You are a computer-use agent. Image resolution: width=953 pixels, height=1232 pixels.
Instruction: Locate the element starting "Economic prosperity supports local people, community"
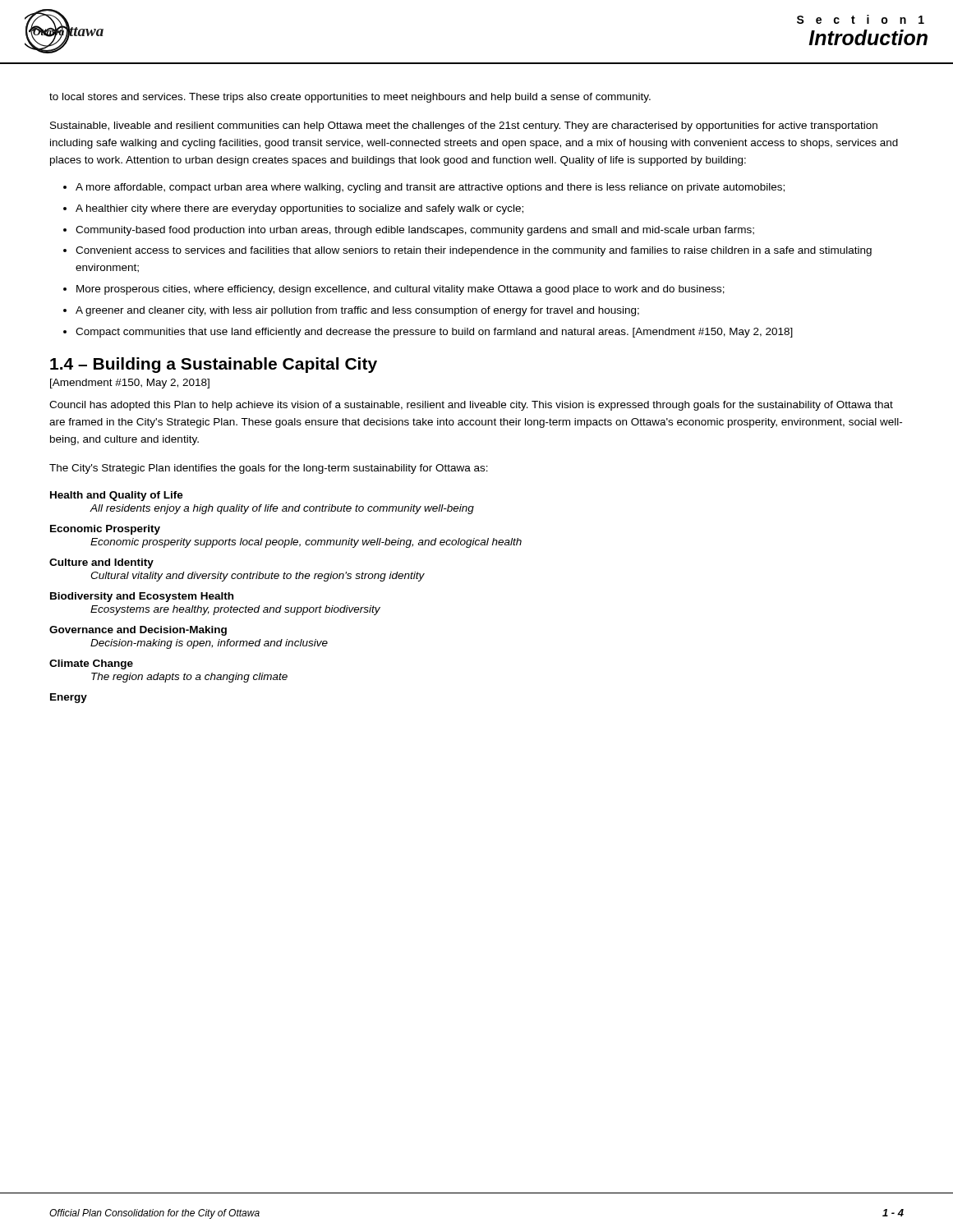(x=306, y=541)
